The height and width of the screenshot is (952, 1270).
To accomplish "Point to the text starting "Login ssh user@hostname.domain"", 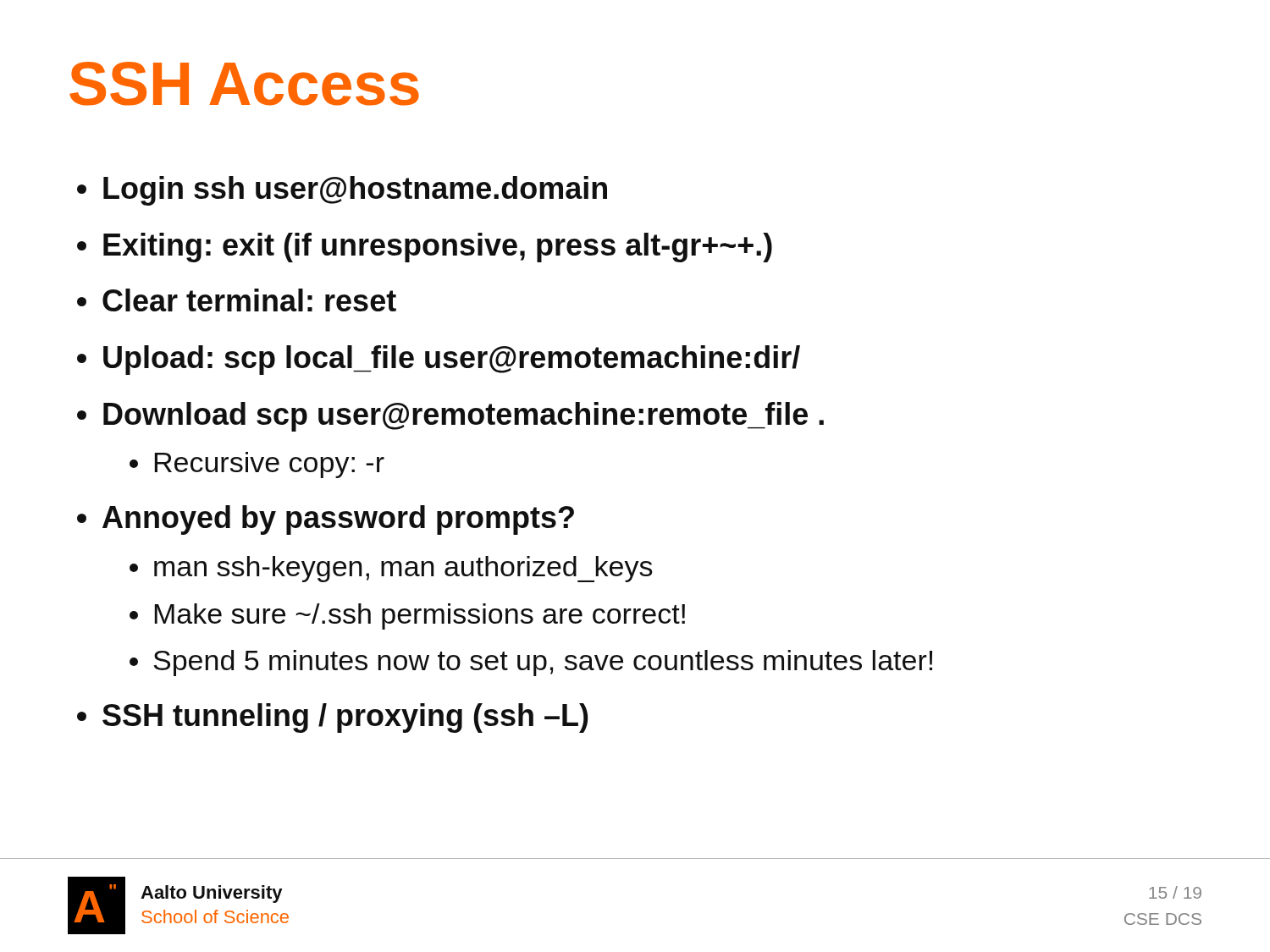I will [355, 188].
